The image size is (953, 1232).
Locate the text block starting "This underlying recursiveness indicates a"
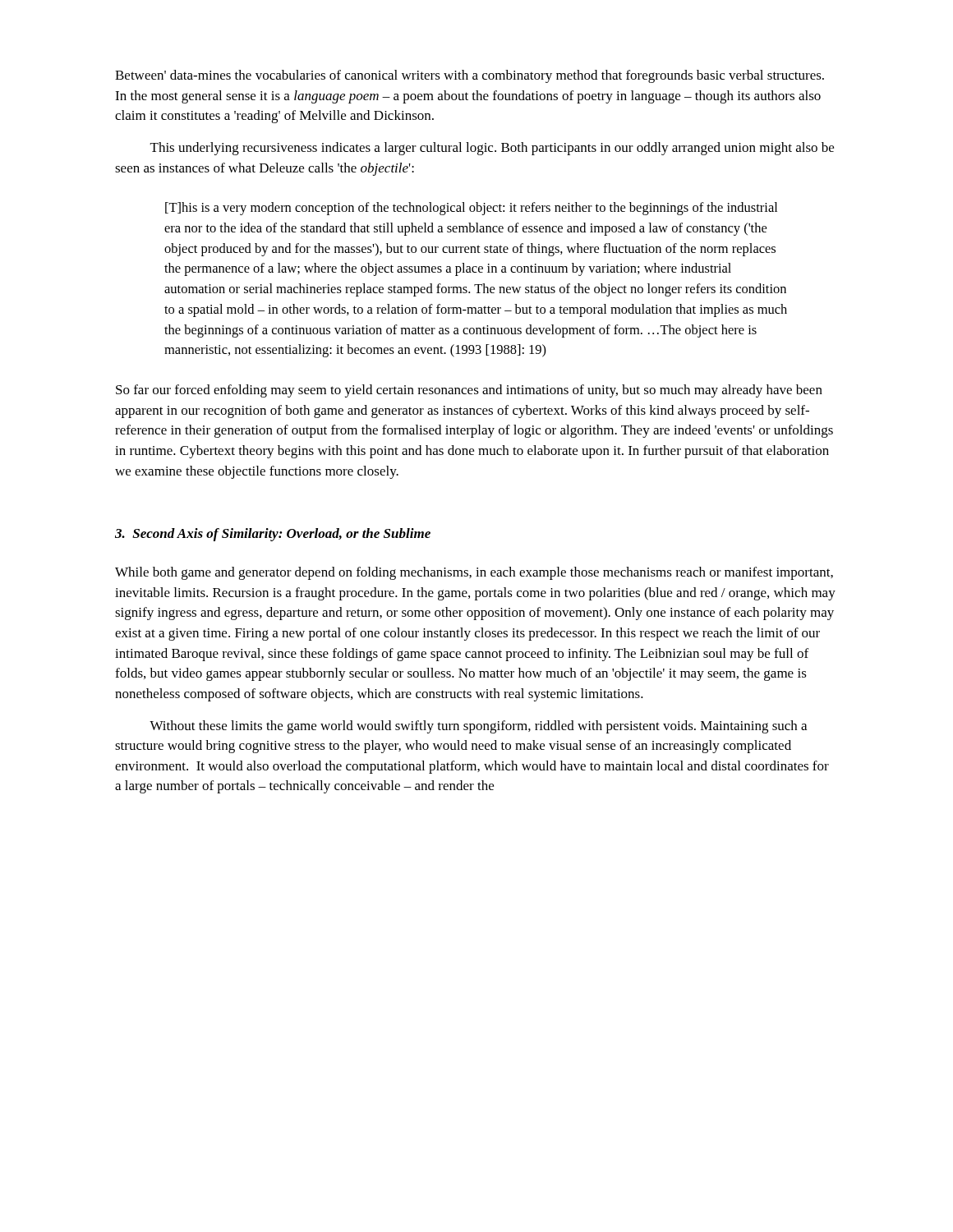point(476,158)
